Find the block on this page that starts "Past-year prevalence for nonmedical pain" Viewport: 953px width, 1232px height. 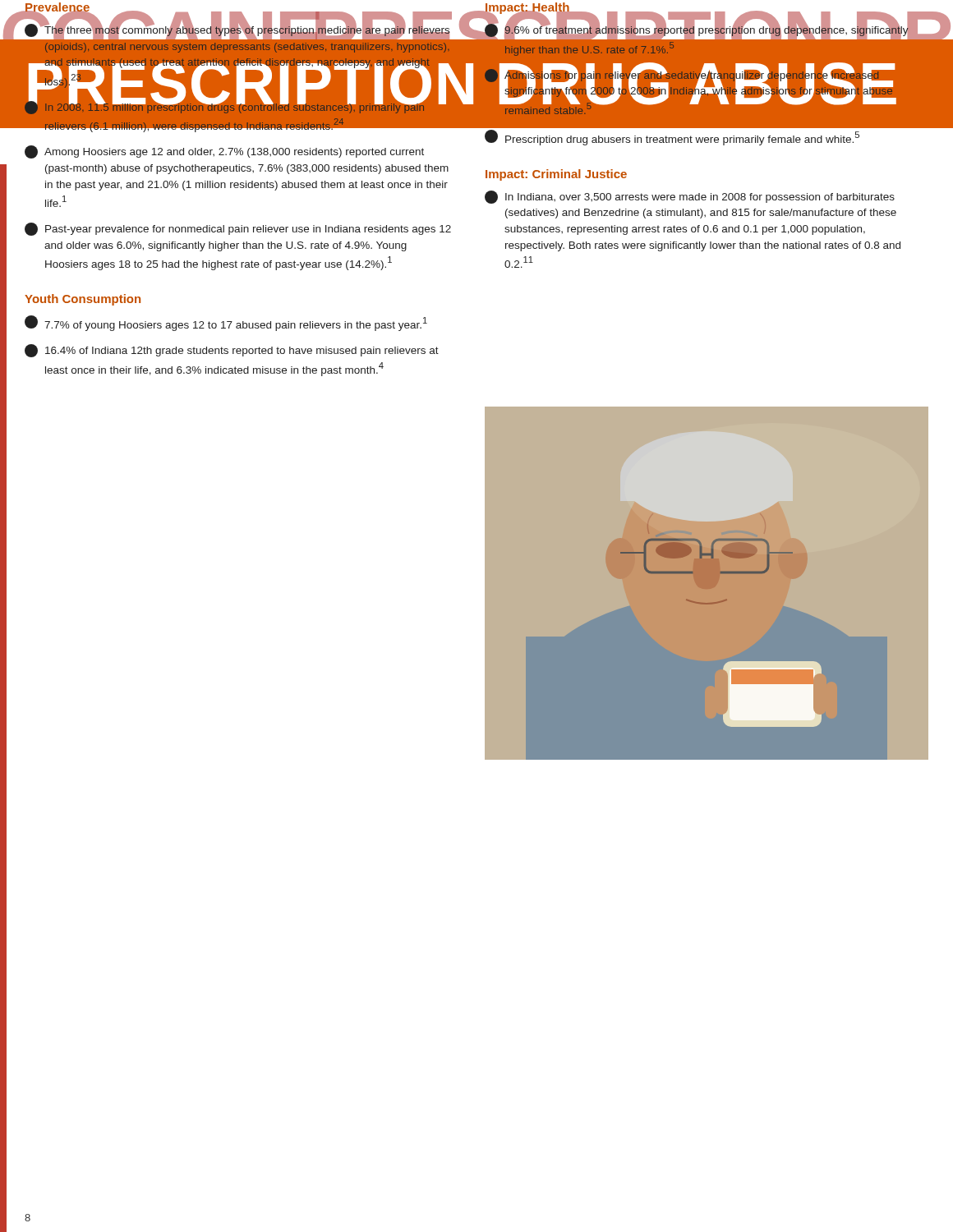pyautogui.click(x=238, y=247)
